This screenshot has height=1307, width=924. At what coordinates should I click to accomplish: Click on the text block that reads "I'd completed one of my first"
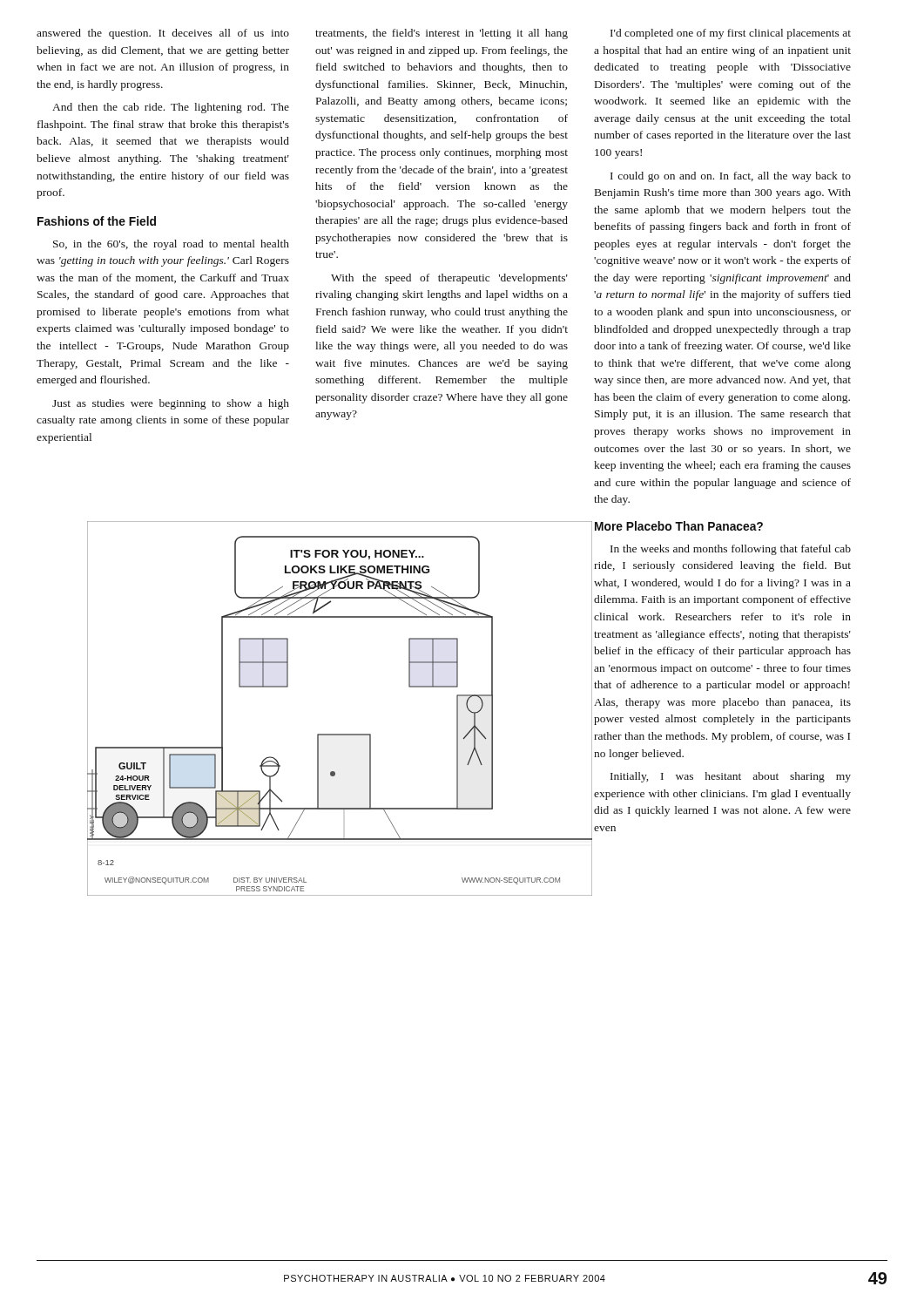(x=722, y=266)
